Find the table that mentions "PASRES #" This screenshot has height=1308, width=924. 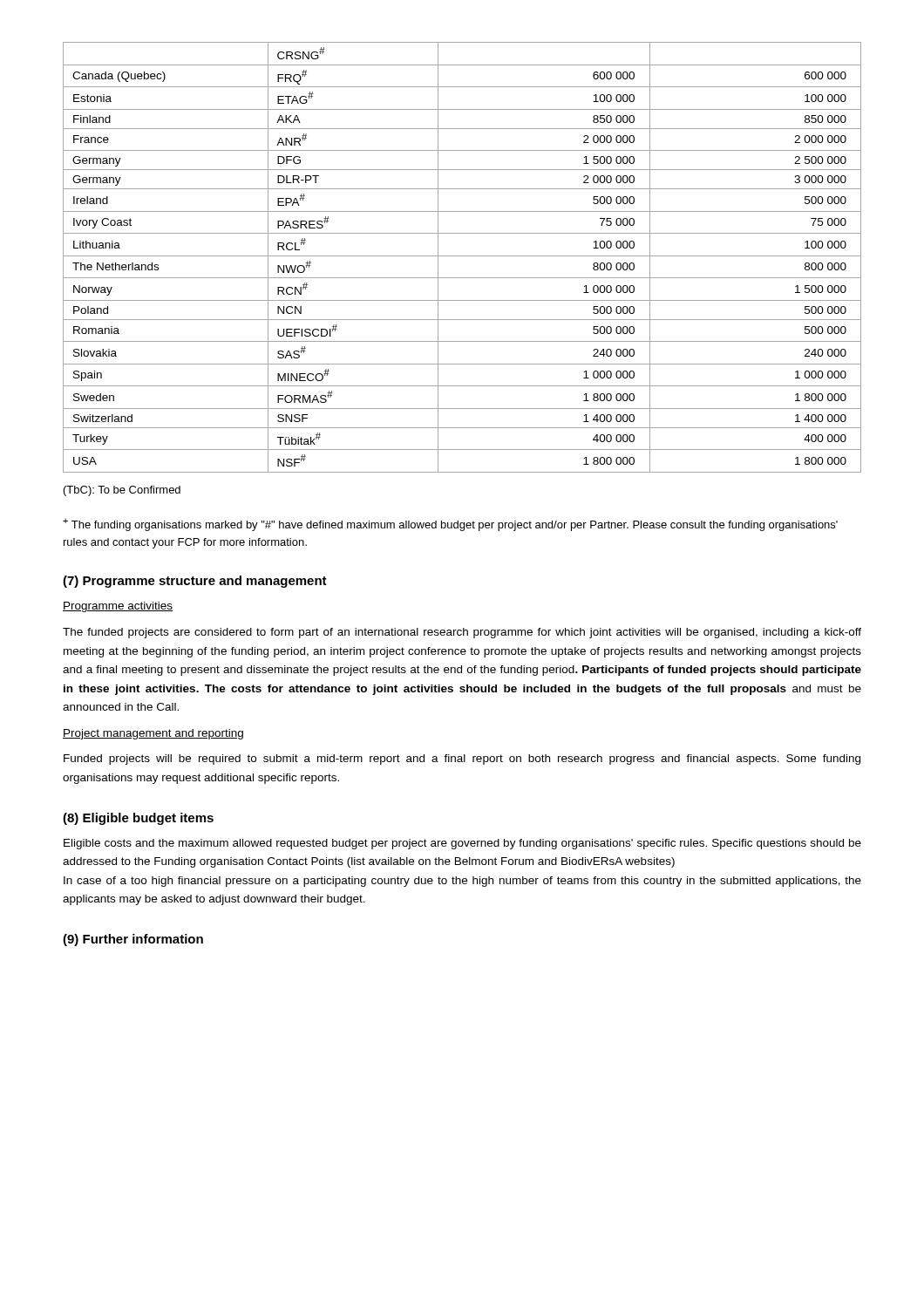(x=462, y=257)
